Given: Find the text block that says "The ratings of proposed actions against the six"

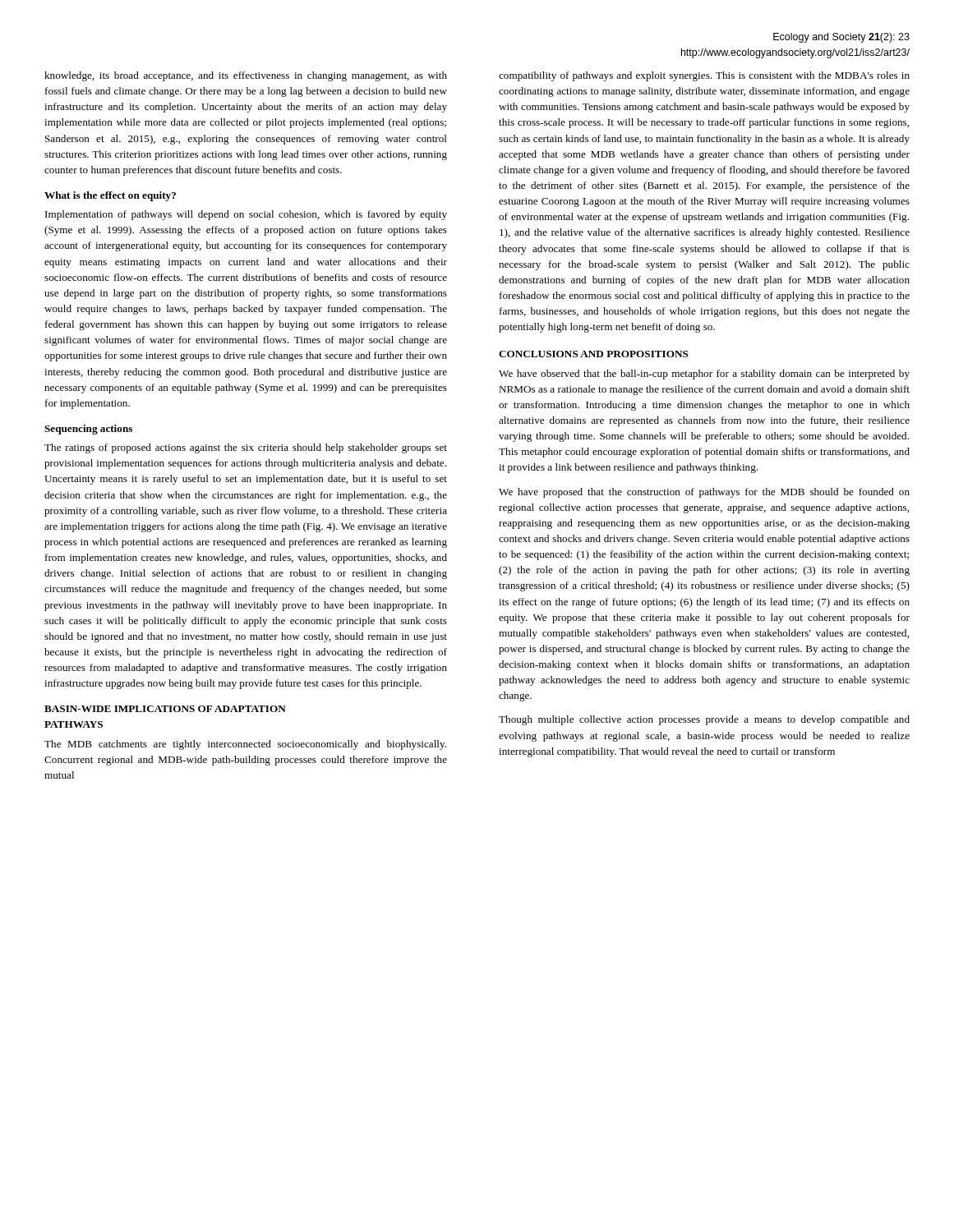Looking at the screenshot, I should pos(246,565).
